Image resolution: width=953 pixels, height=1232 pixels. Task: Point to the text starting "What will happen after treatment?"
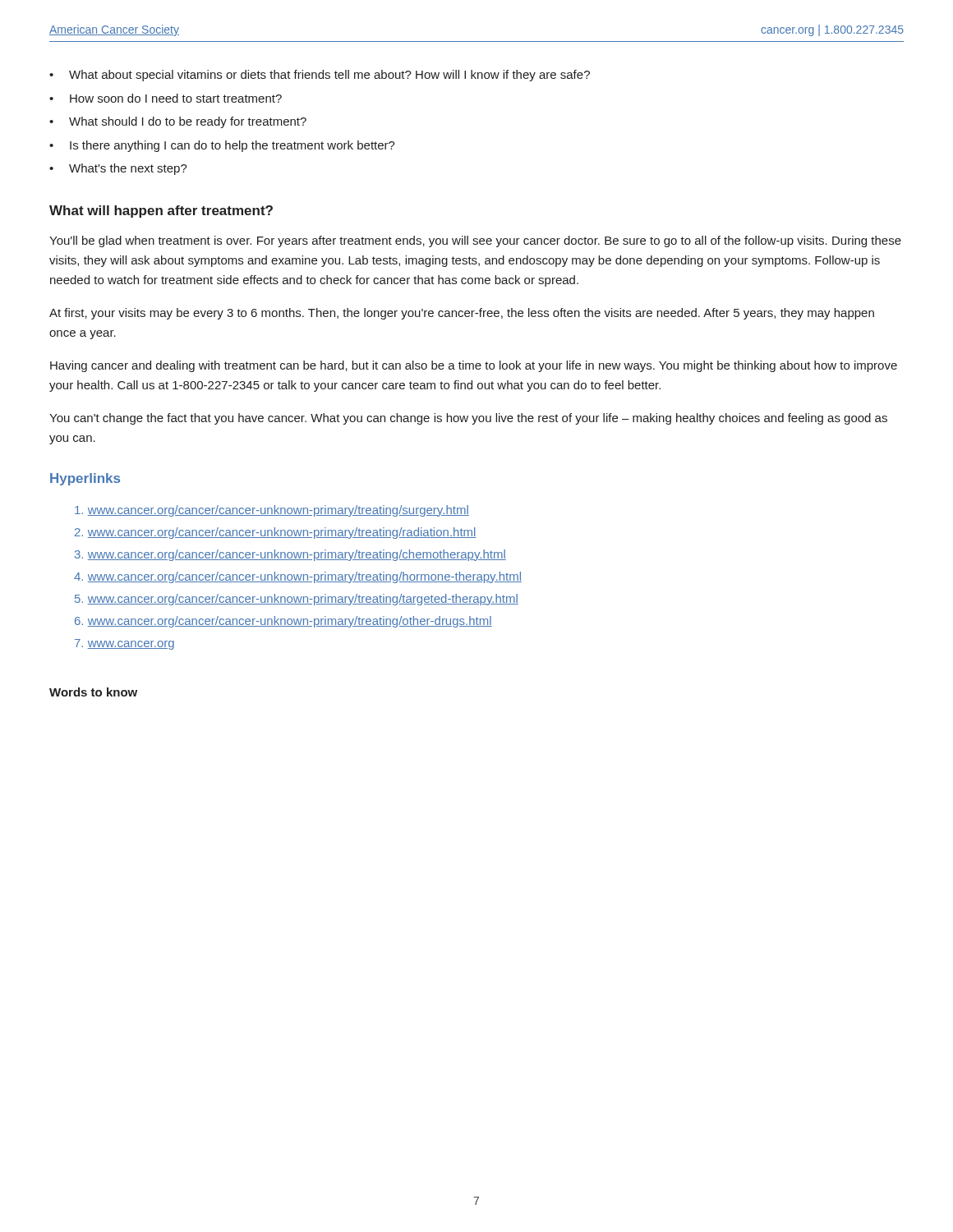tap(161, 210)
